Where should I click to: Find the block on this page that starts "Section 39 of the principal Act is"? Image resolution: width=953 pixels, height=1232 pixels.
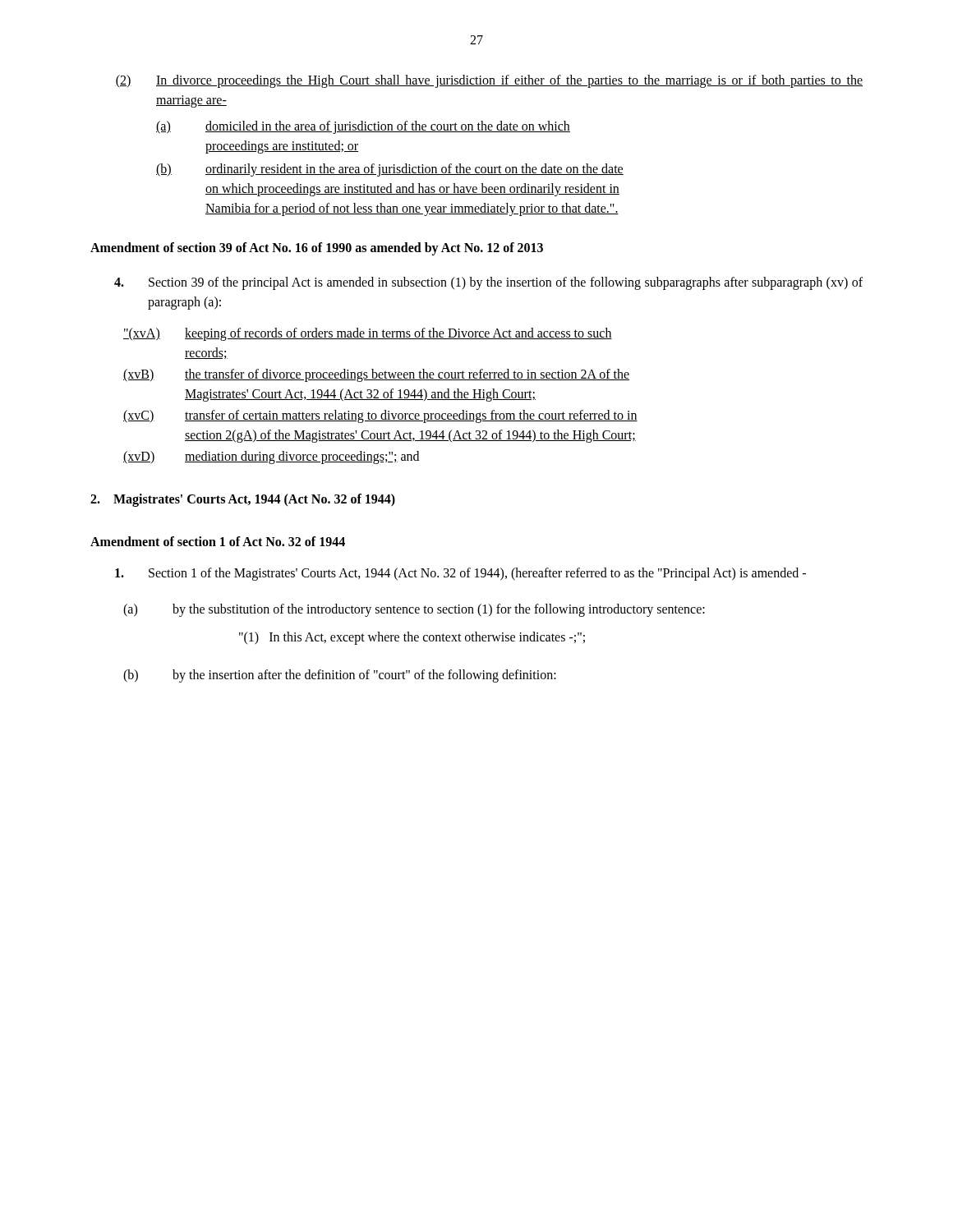pos(476,292)
